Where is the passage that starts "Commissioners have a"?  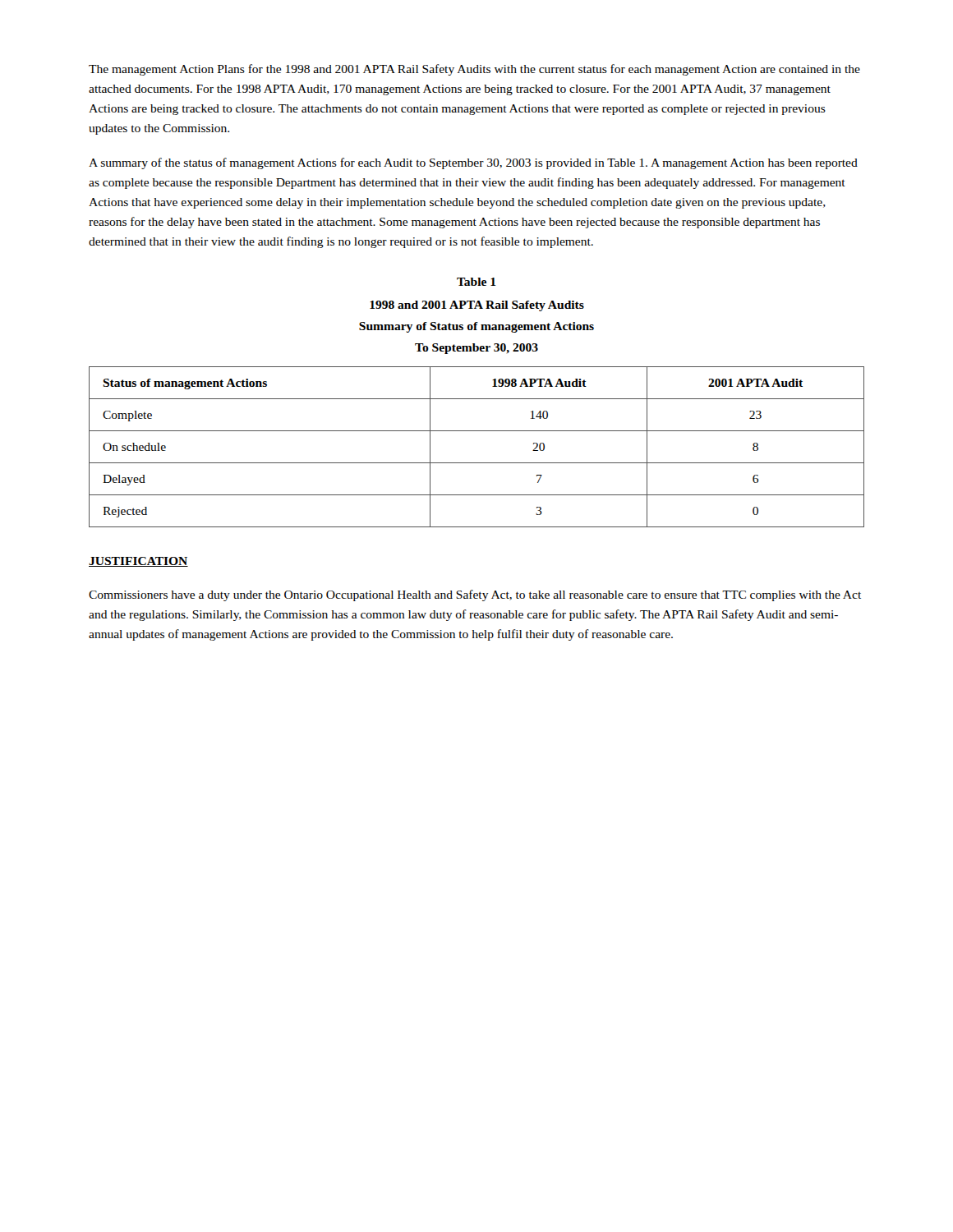coord(475,614)
